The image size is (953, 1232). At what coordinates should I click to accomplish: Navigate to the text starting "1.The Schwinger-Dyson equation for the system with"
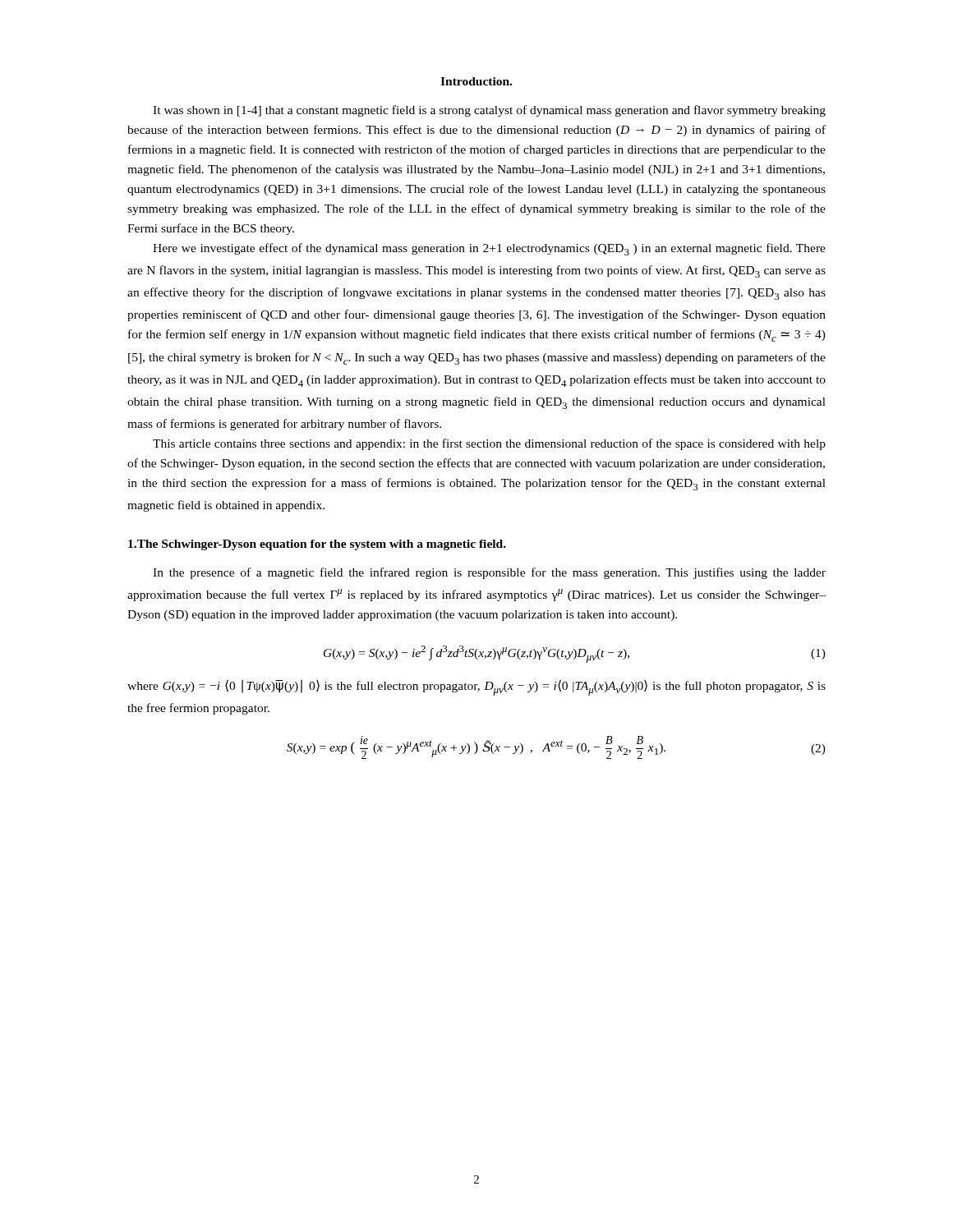pyautogui.click(x=317, y=543)
